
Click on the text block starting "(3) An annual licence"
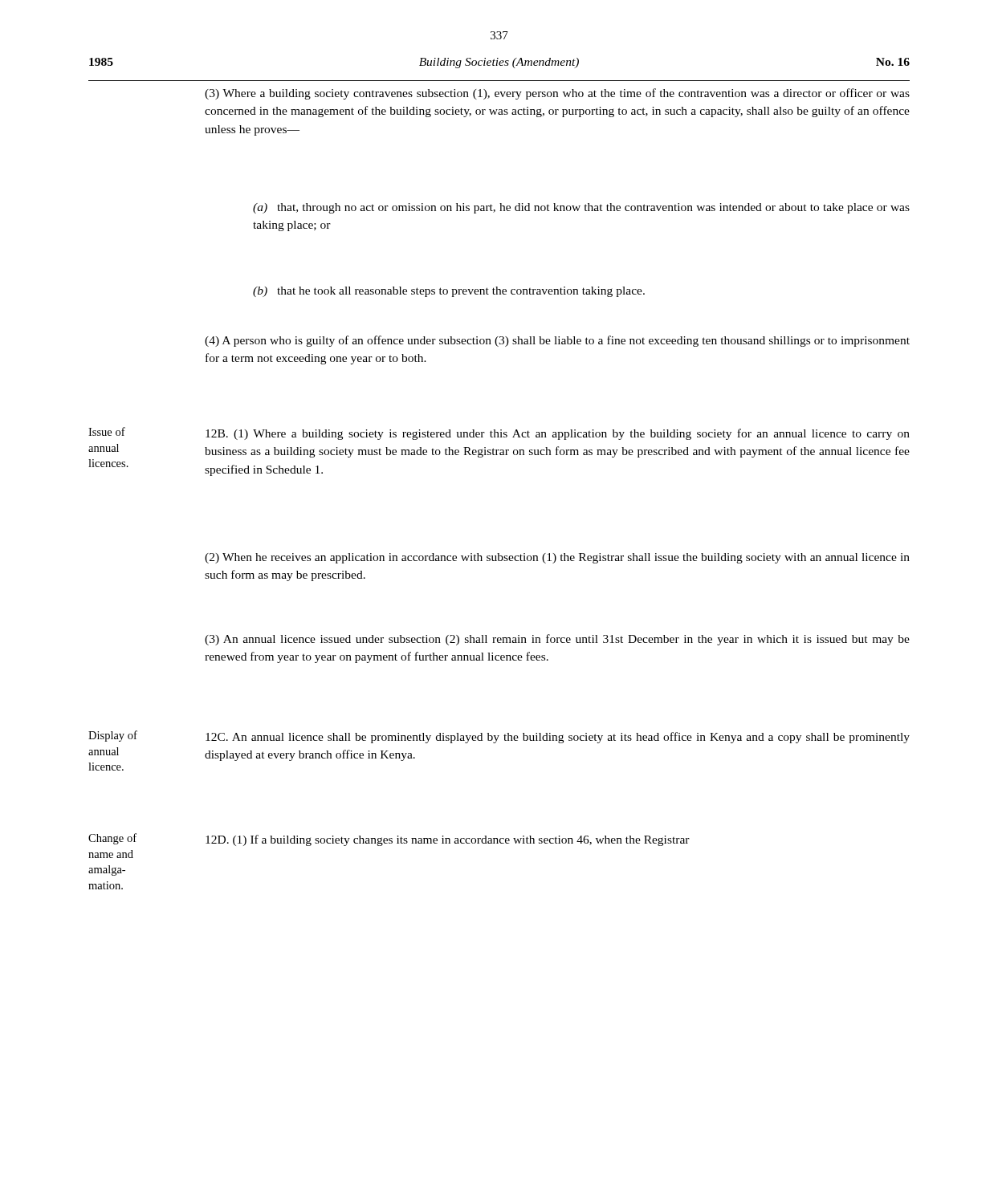[x=557, y=648]
